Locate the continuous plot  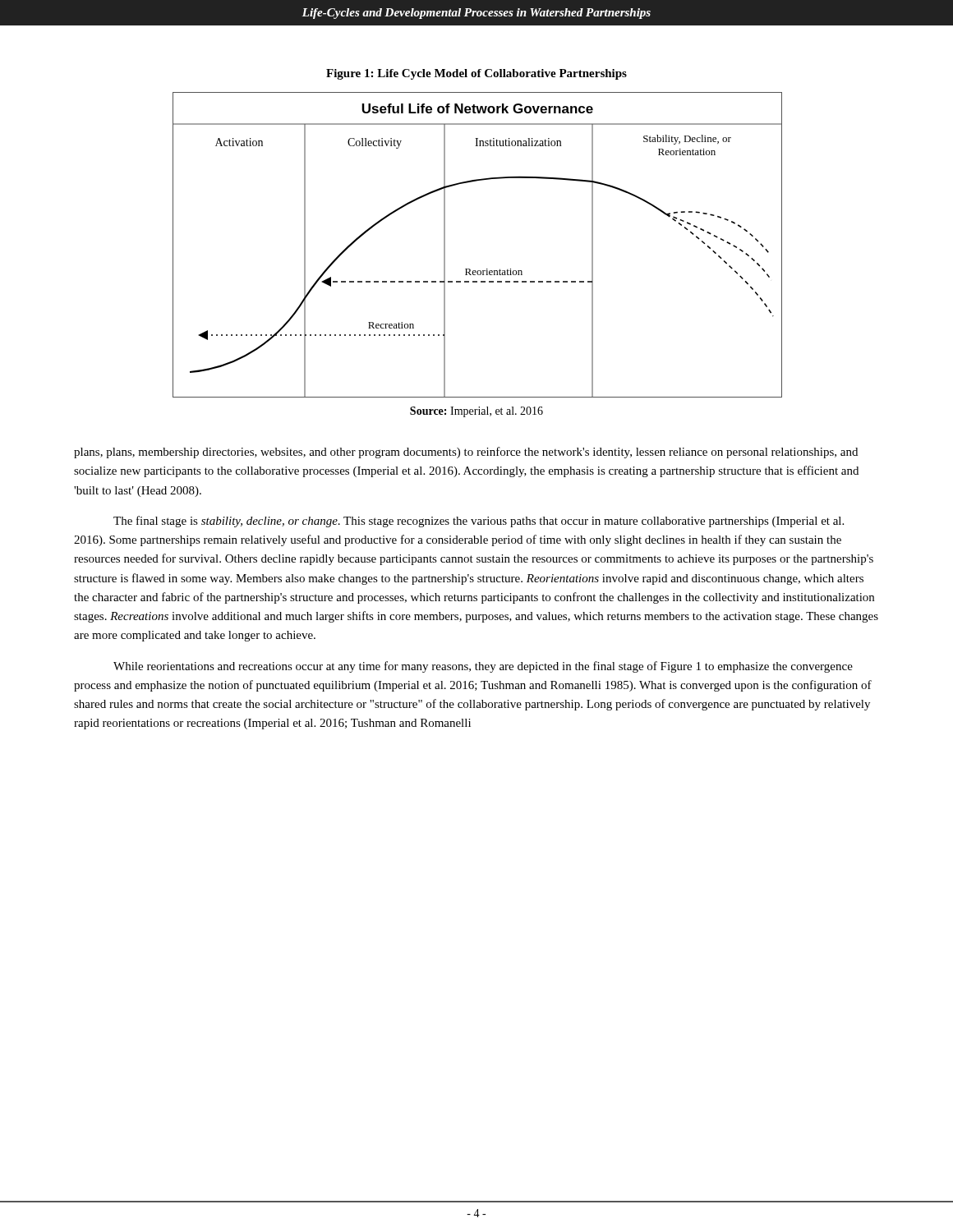[476, 245]
